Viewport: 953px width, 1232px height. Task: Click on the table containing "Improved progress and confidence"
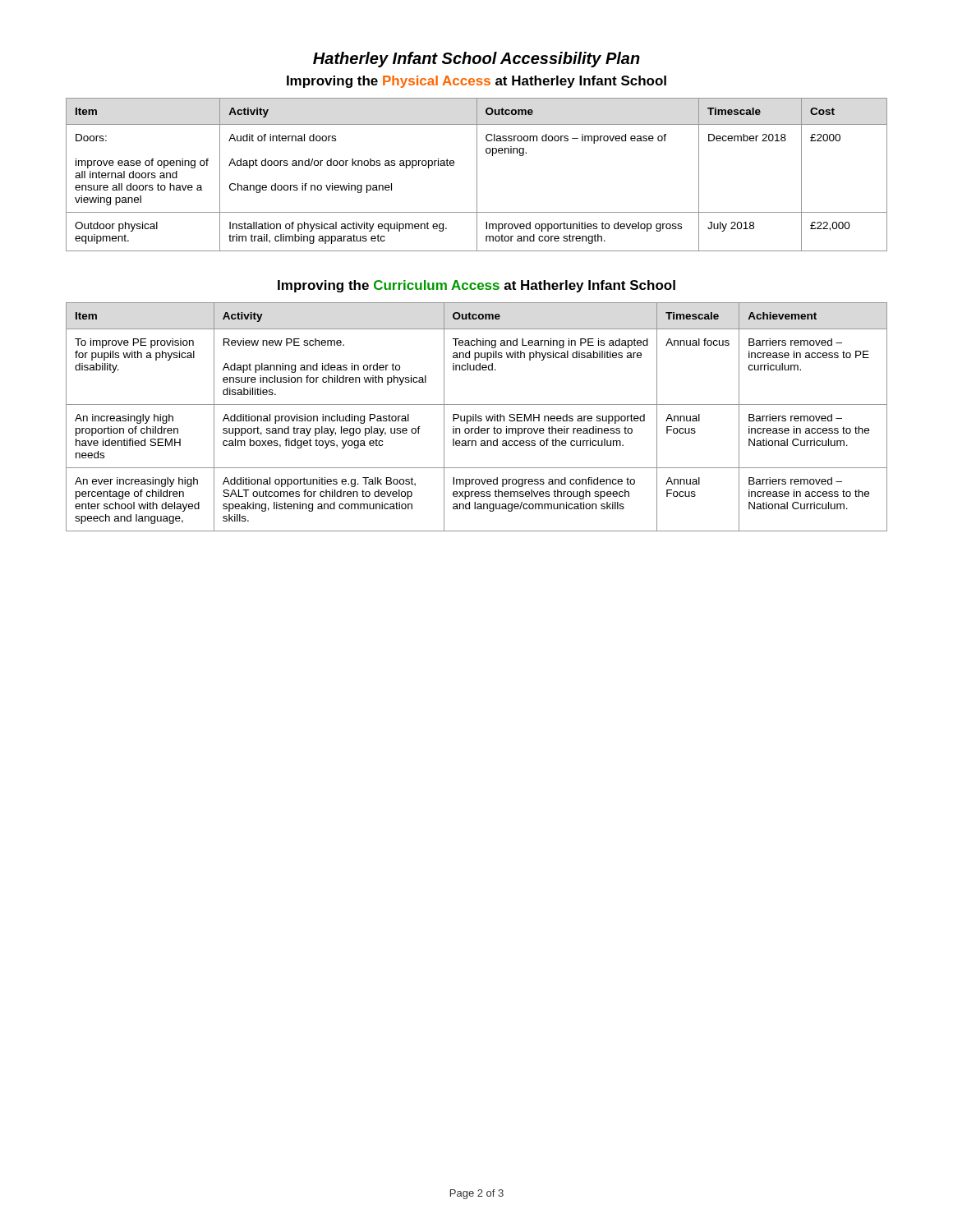(x=476, y=417)
